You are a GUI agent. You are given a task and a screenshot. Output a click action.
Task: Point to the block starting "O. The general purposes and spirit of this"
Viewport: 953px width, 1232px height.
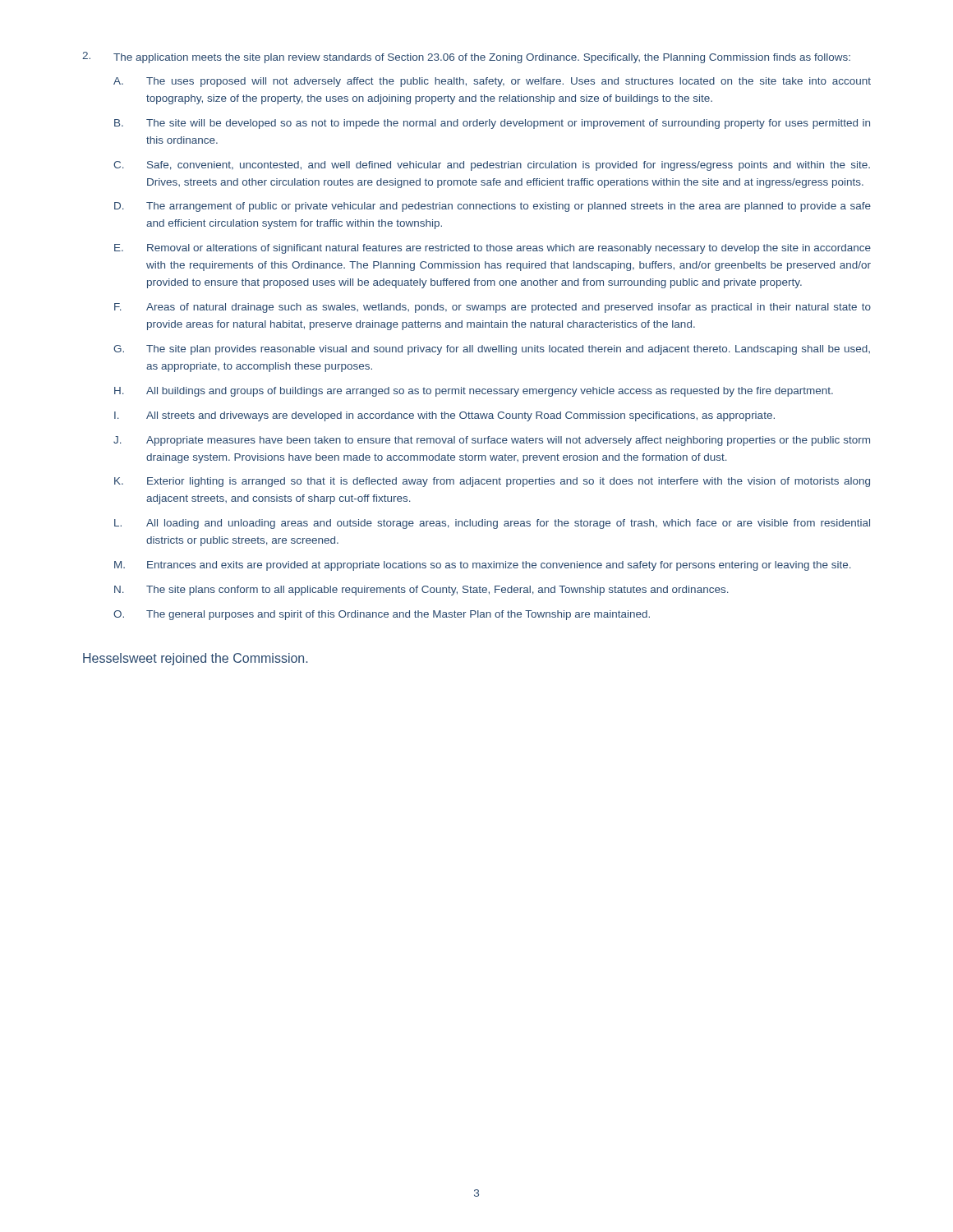492,615
